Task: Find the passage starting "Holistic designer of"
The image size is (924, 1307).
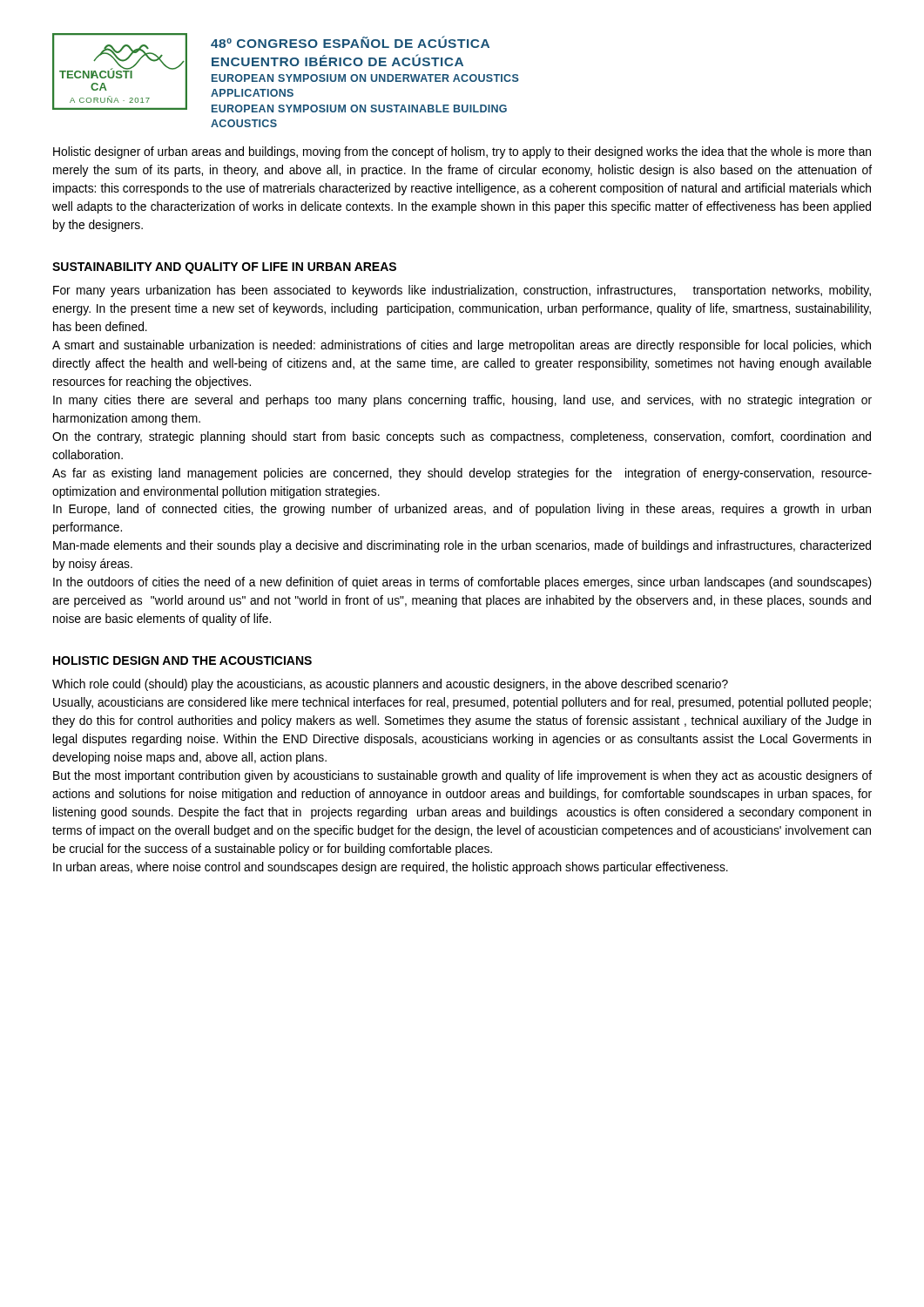Action: click(x=462, y=189)
